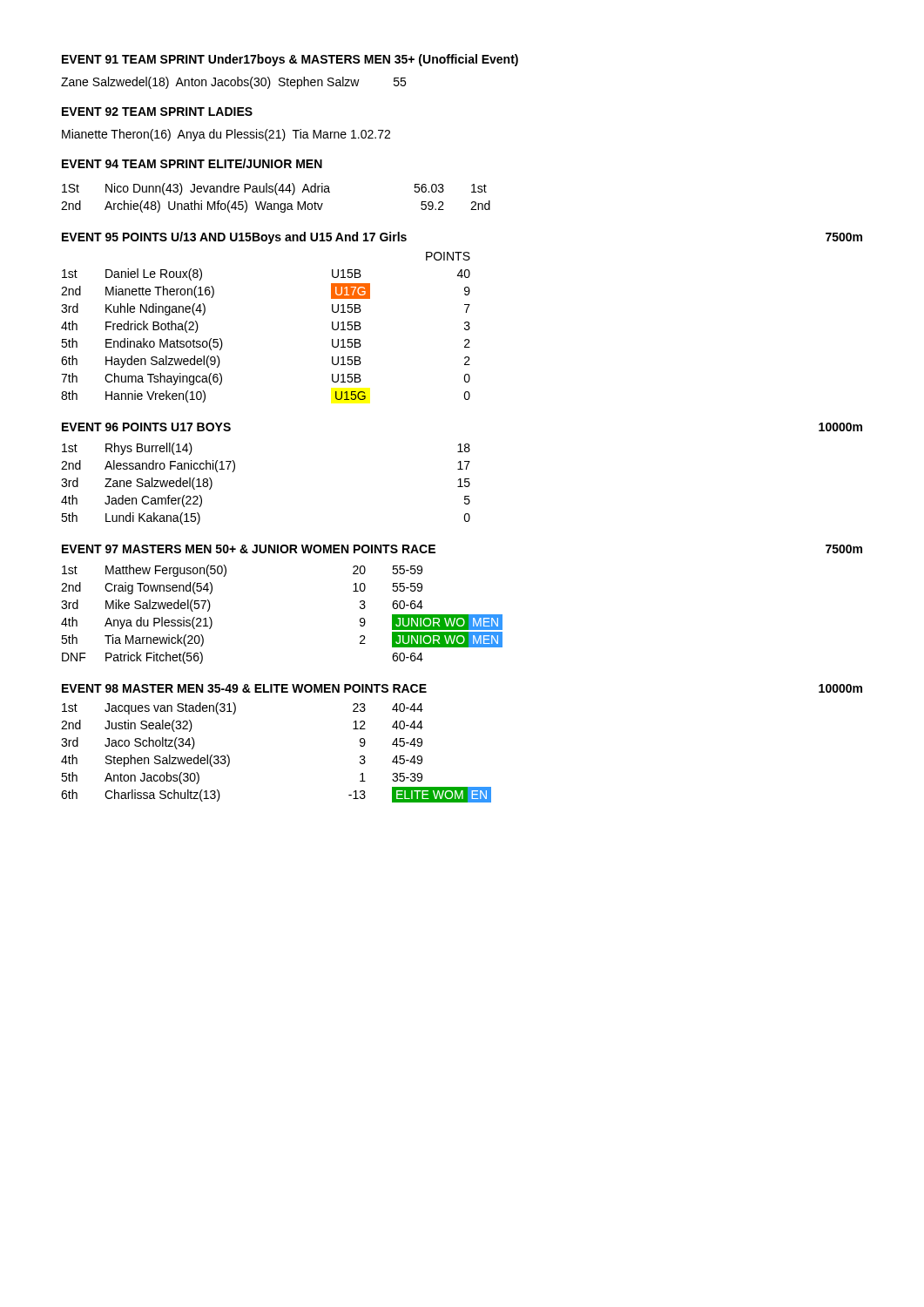The height and width of the screenshot is (1307, 924).
Task: Locate the section header that reads "EVENT 95 POINTS"
Action: coord(234,237)
